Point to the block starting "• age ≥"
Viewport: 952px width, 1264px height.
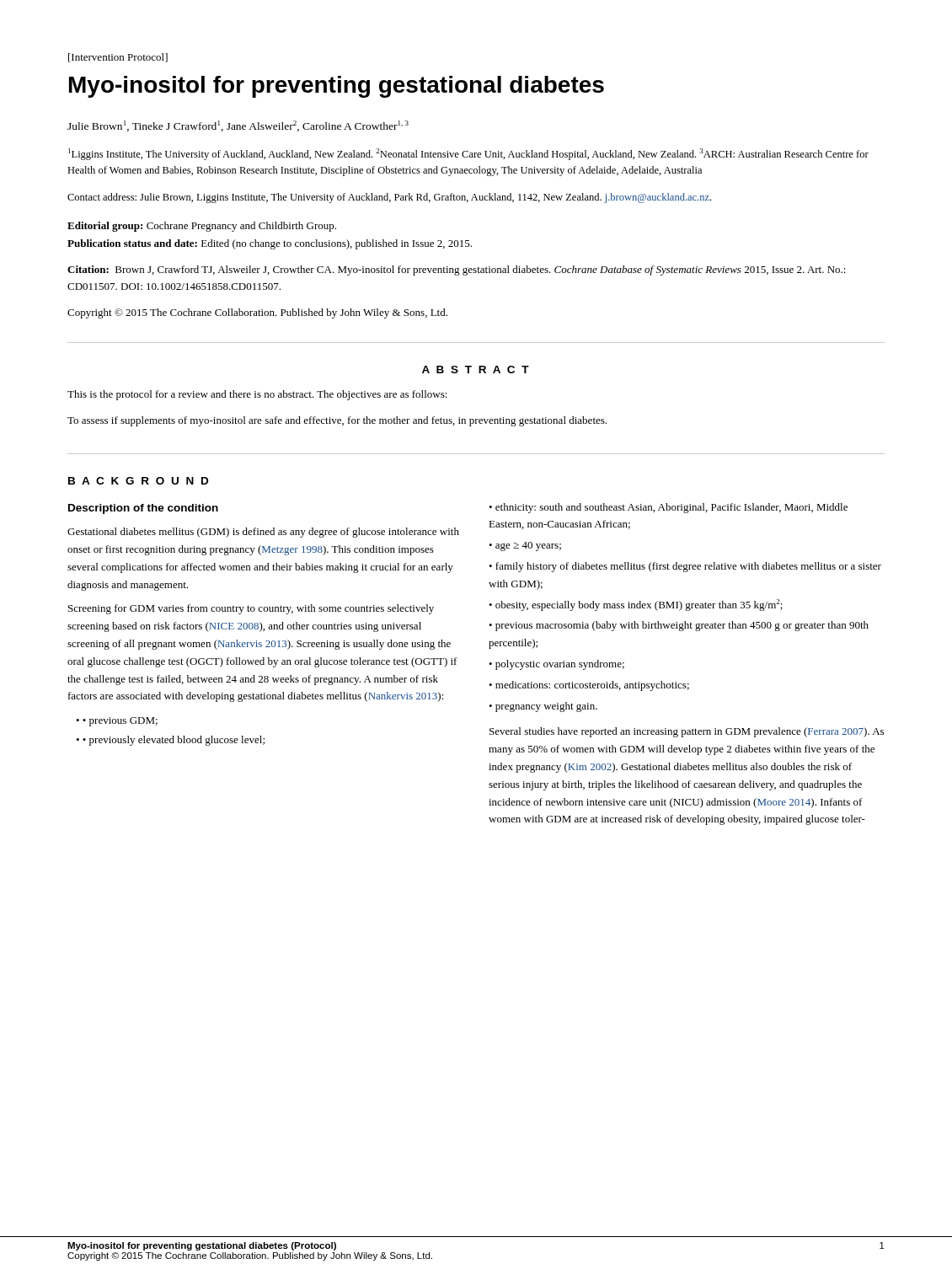pos(525,545)
